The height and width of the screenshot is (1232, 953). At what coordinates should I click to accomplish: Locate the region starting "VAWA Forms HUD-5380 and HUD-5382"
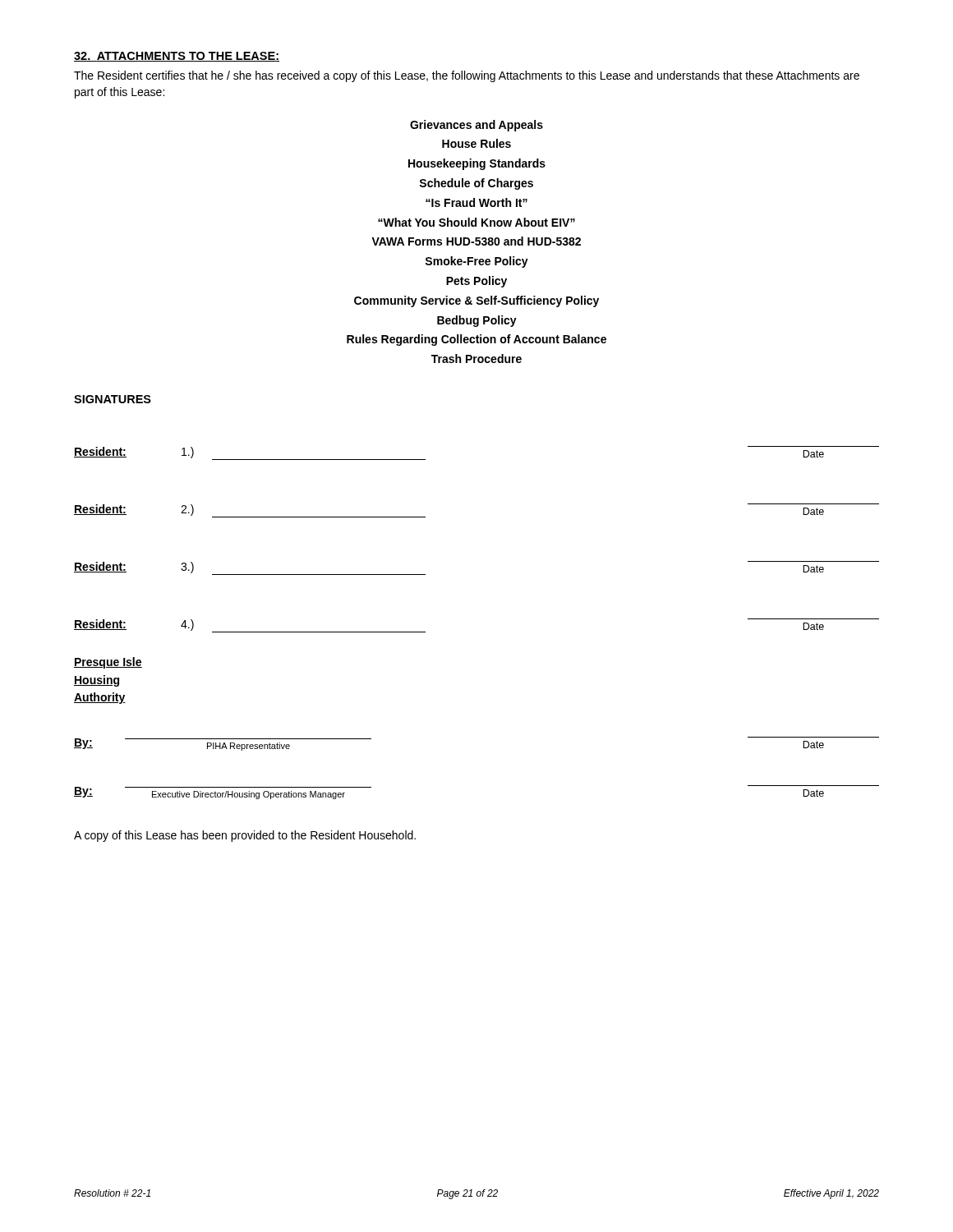coord(476,242)
